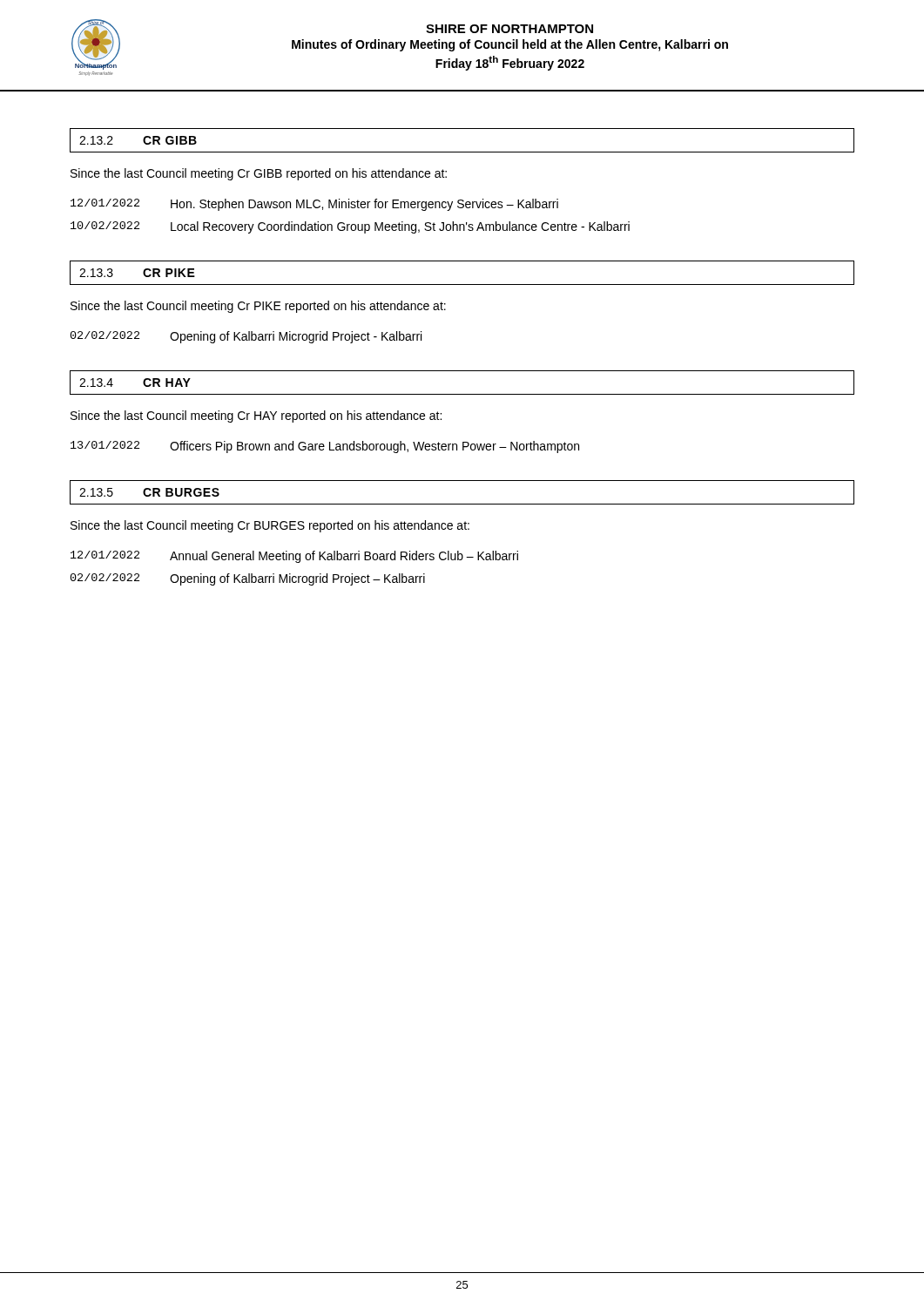Point to "2.13.4 CR HAY"
Viewport: 924px width, 1307px height.
point(462,382)
